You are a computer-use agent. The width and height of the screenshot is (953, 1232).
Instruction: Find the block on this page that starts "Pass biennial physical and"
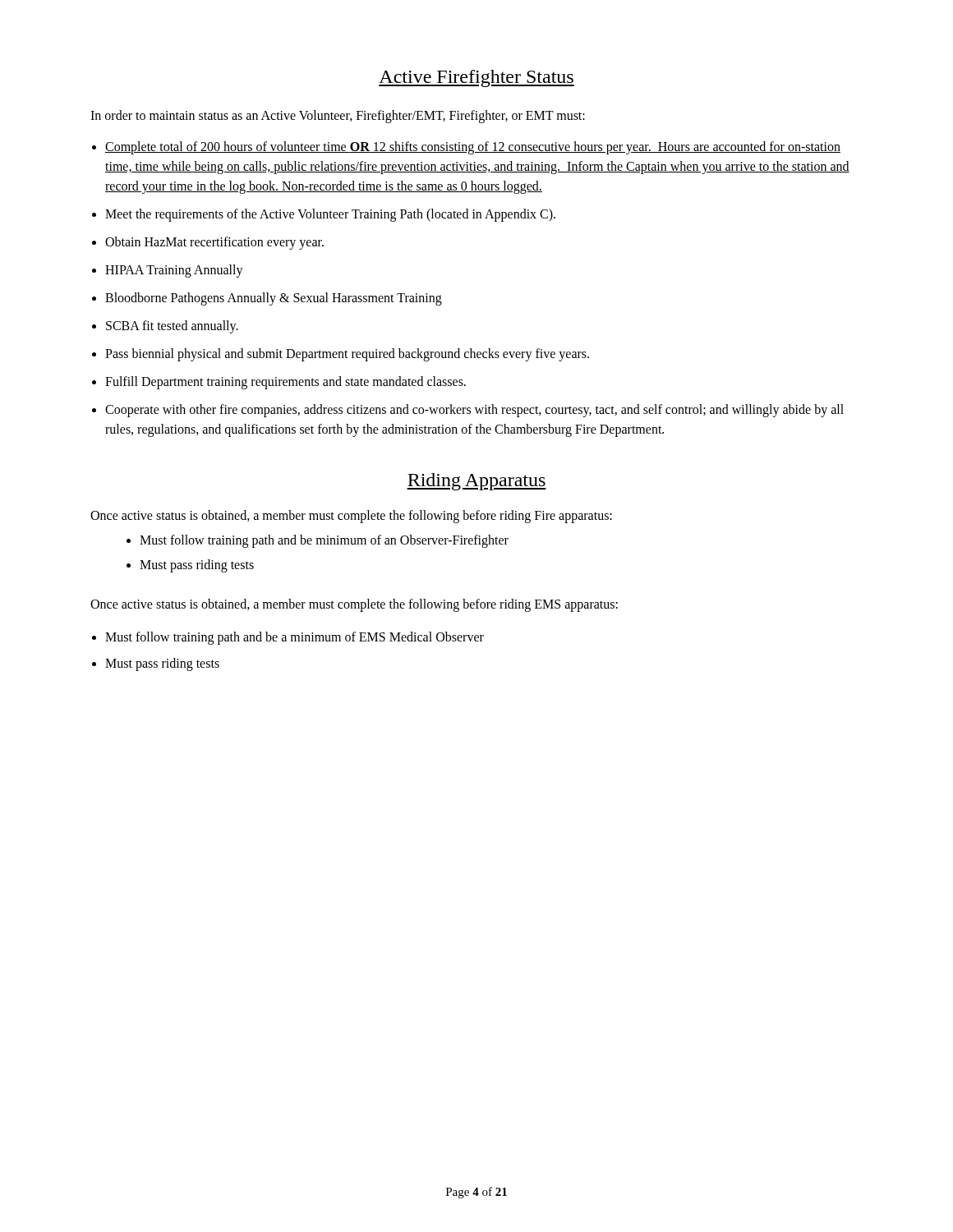tap(348, 354)
